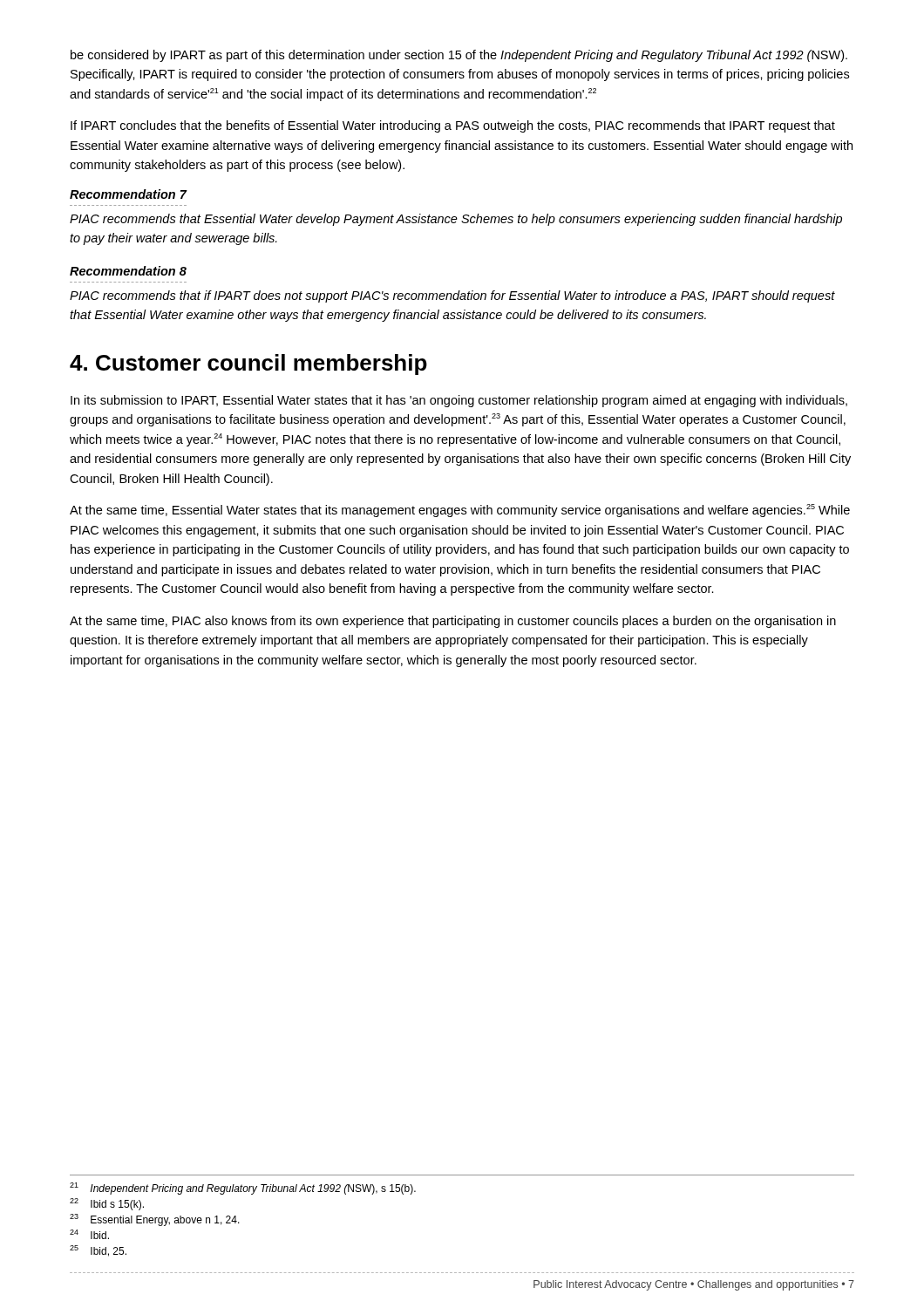Navigate to the passage starting "Recommendation 7"

click(x=128, y=196)
